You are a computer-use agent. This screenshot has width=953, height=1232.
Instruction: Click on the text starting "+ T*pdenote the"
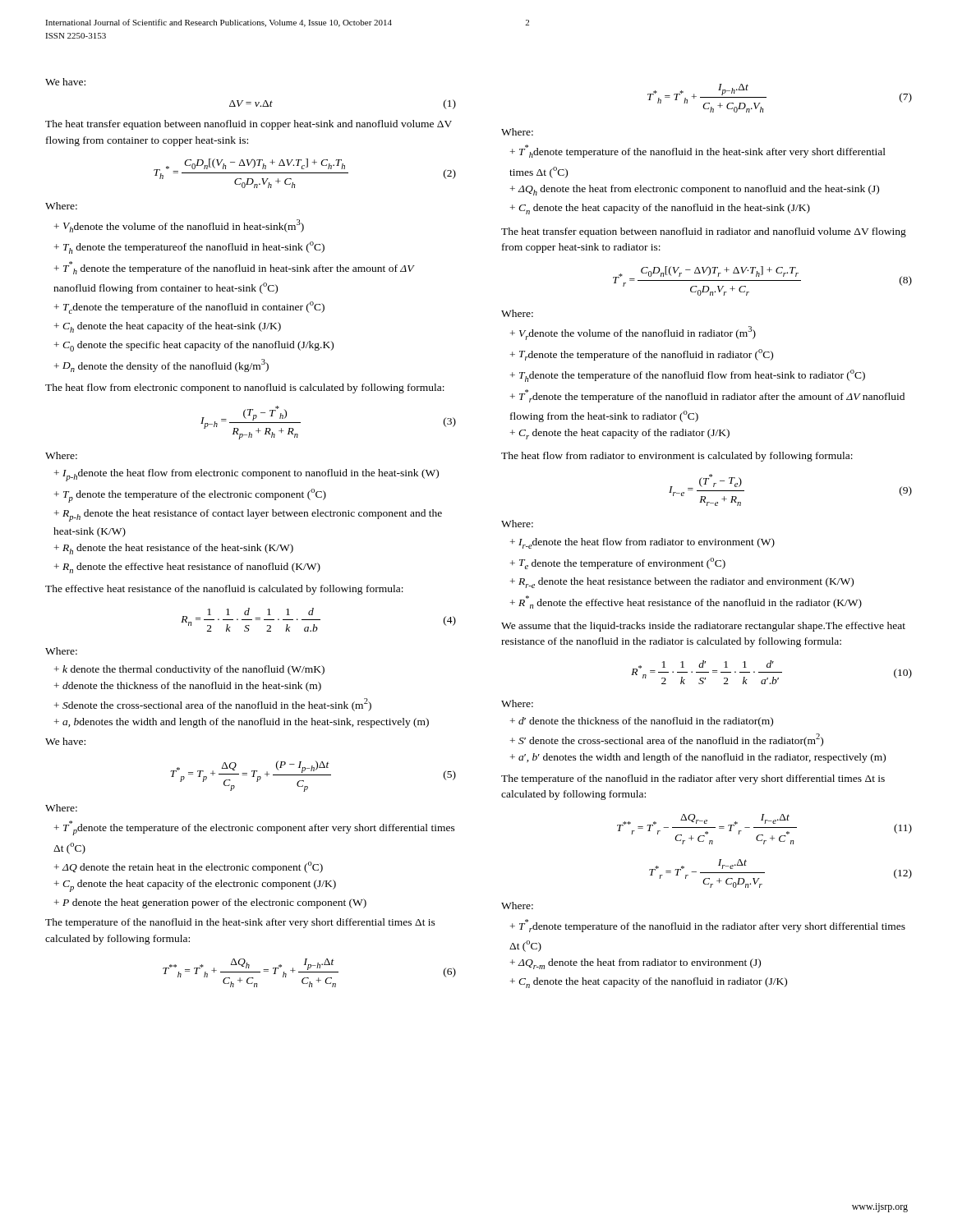[254, 836]
